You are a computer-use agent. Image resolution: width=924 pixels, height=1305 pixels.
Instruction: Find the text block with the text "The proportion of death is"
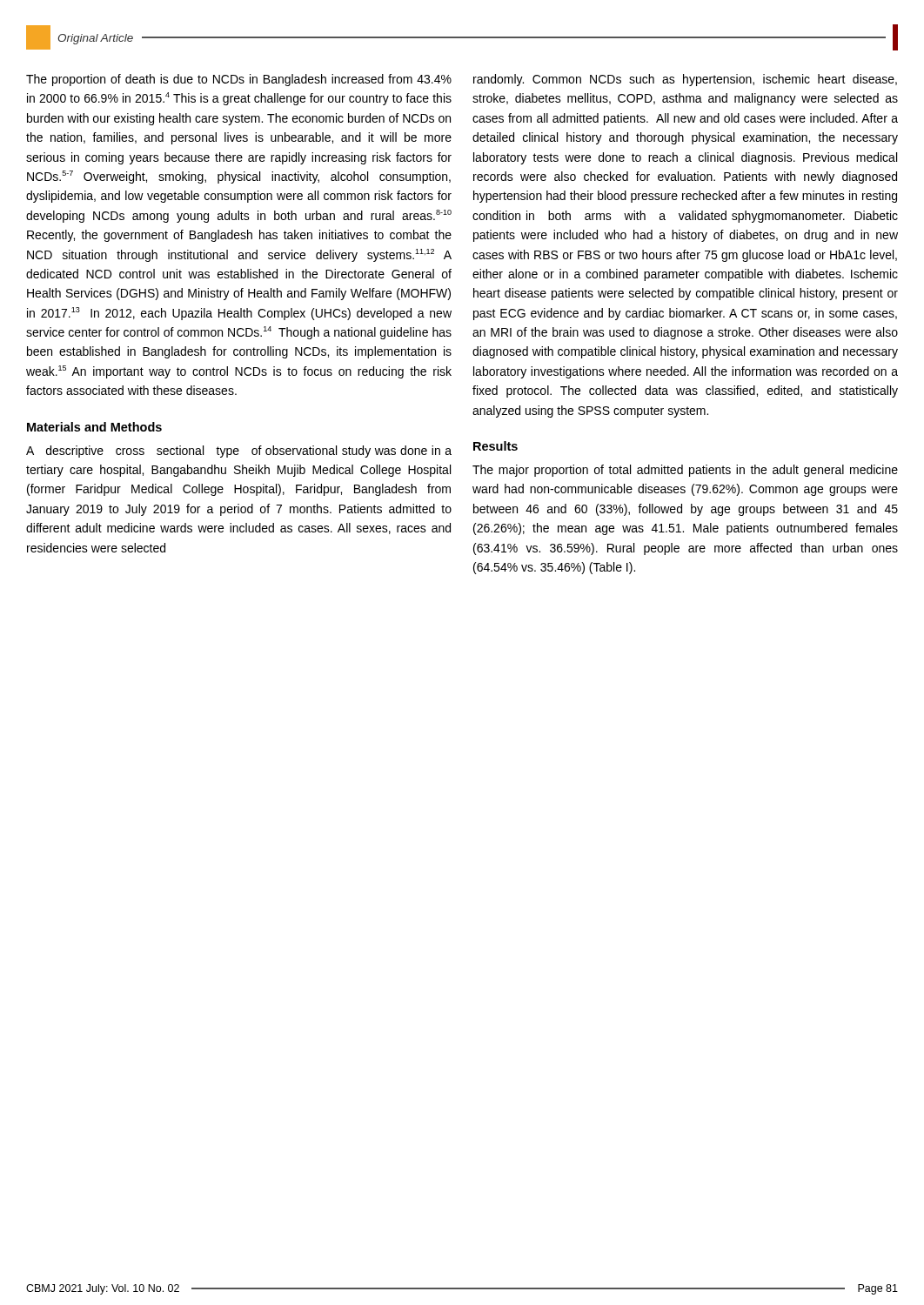click(239, 235)
